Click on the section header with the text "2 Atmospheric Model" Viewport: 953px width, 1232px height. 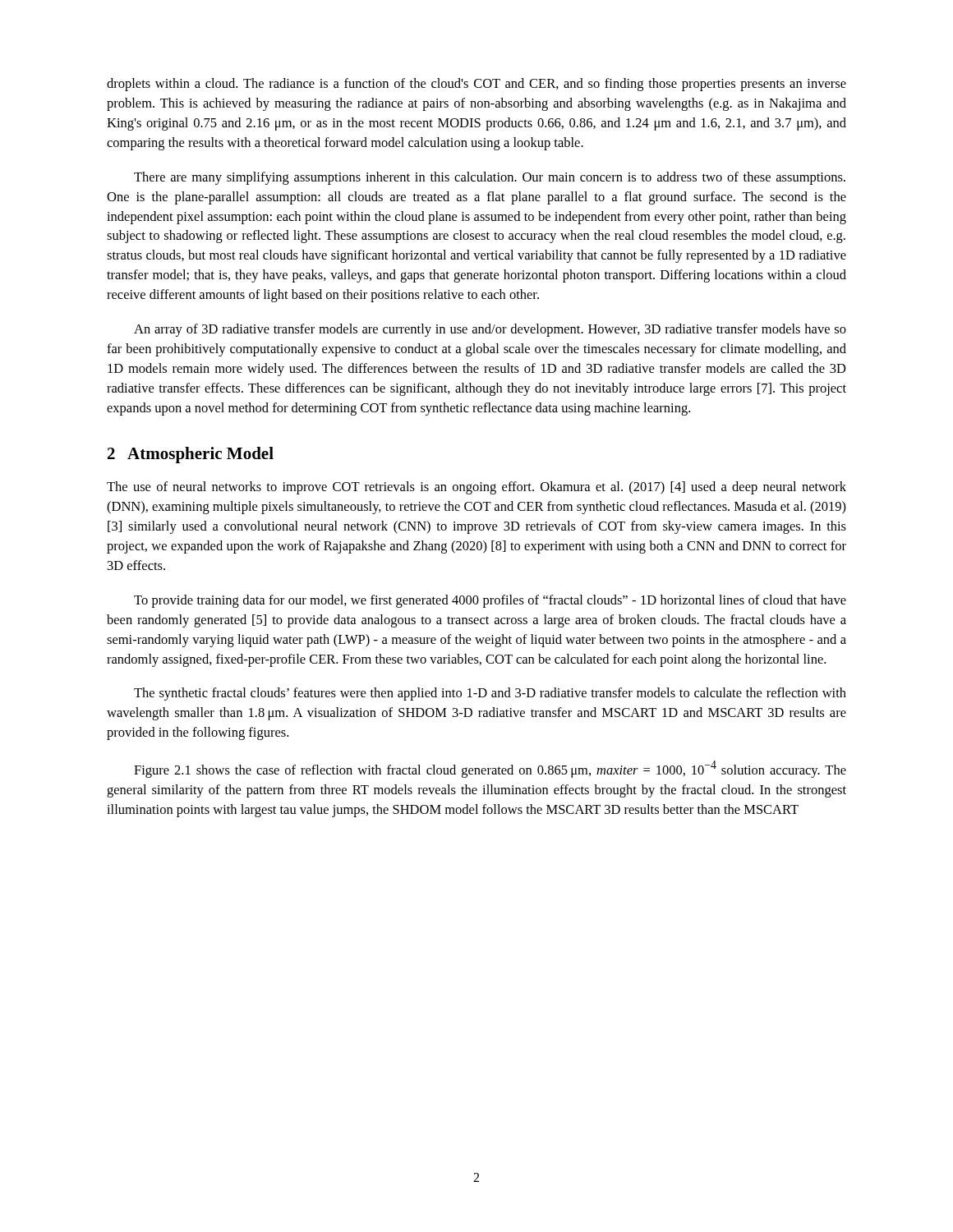pyautogui.click(x=190, y=453)
